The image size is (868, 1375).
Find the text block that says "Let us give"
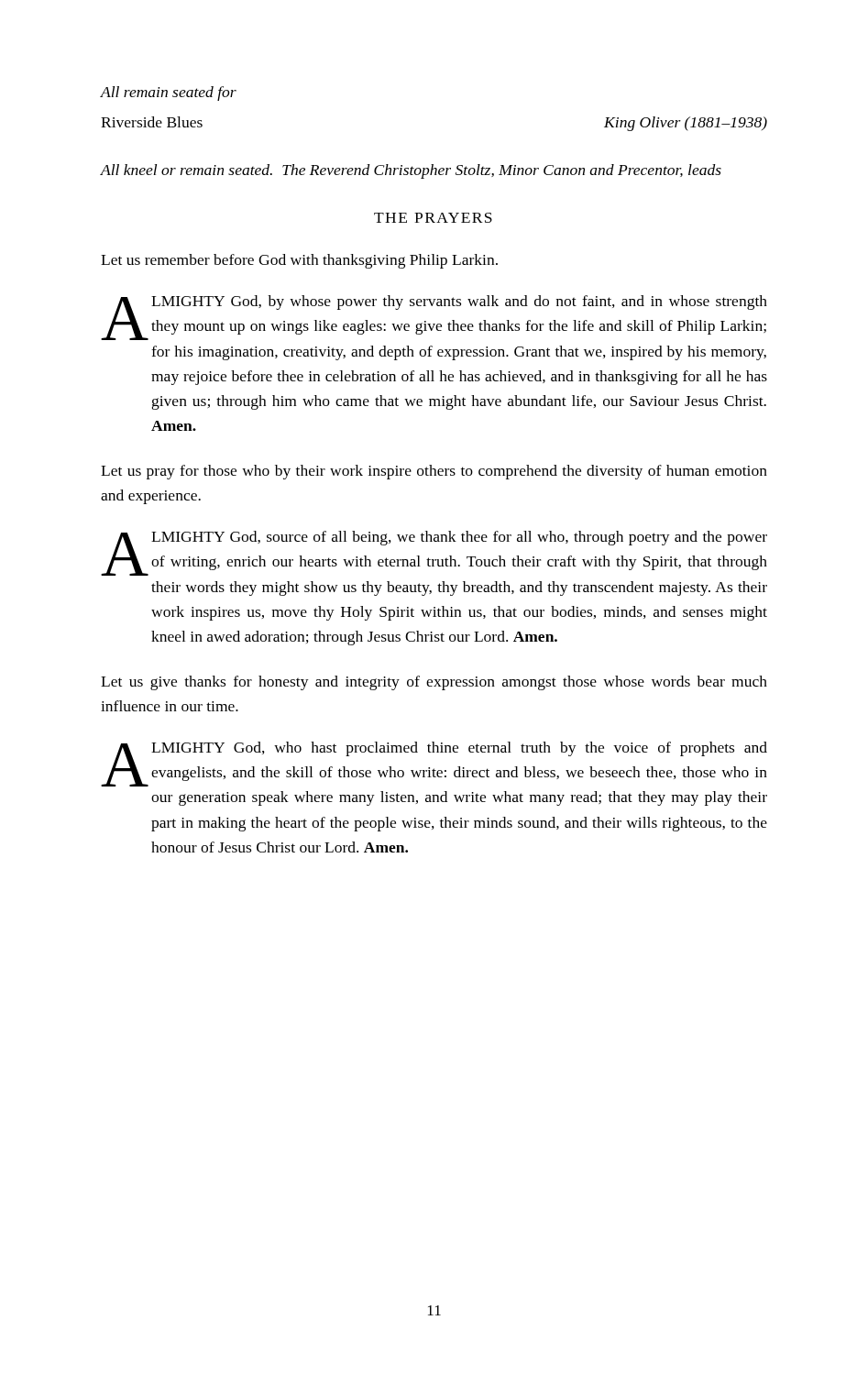coord(434,693)
